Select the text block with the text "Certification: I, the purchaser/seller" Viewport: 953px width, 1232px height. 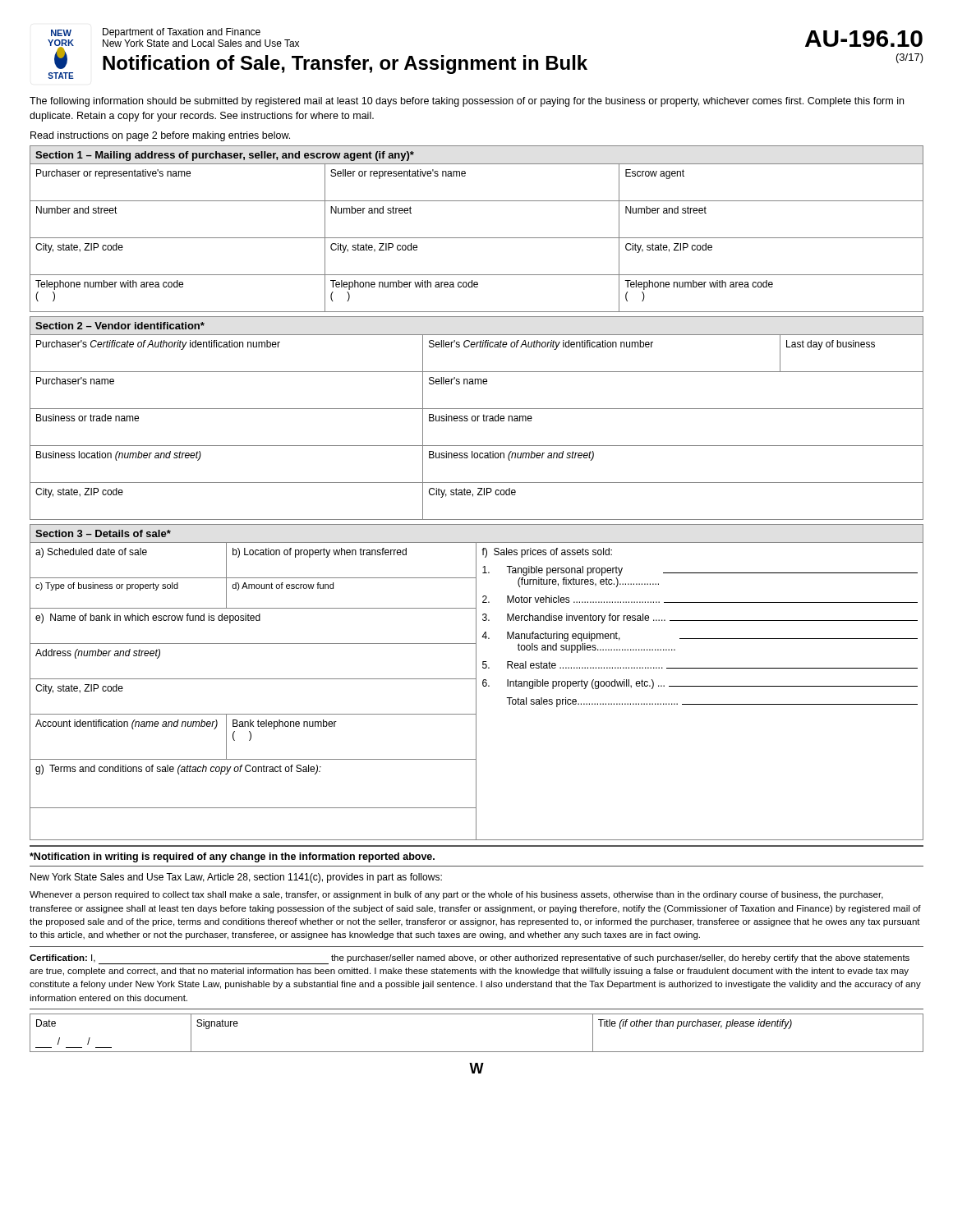click(x=475, y=977)
